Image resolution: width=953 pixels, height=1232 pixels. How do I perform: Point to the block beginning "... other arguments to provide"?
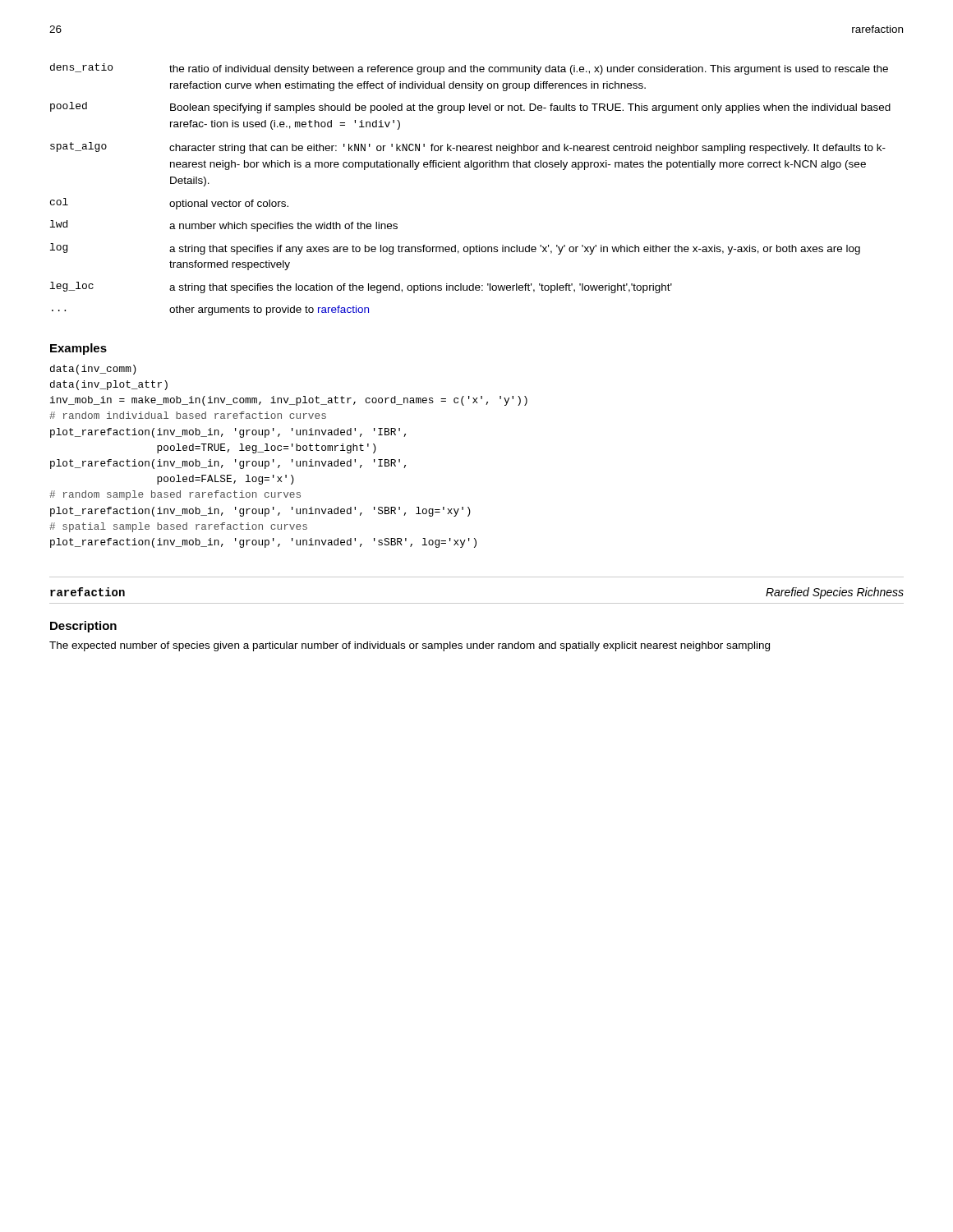click(x=210, y=310)
